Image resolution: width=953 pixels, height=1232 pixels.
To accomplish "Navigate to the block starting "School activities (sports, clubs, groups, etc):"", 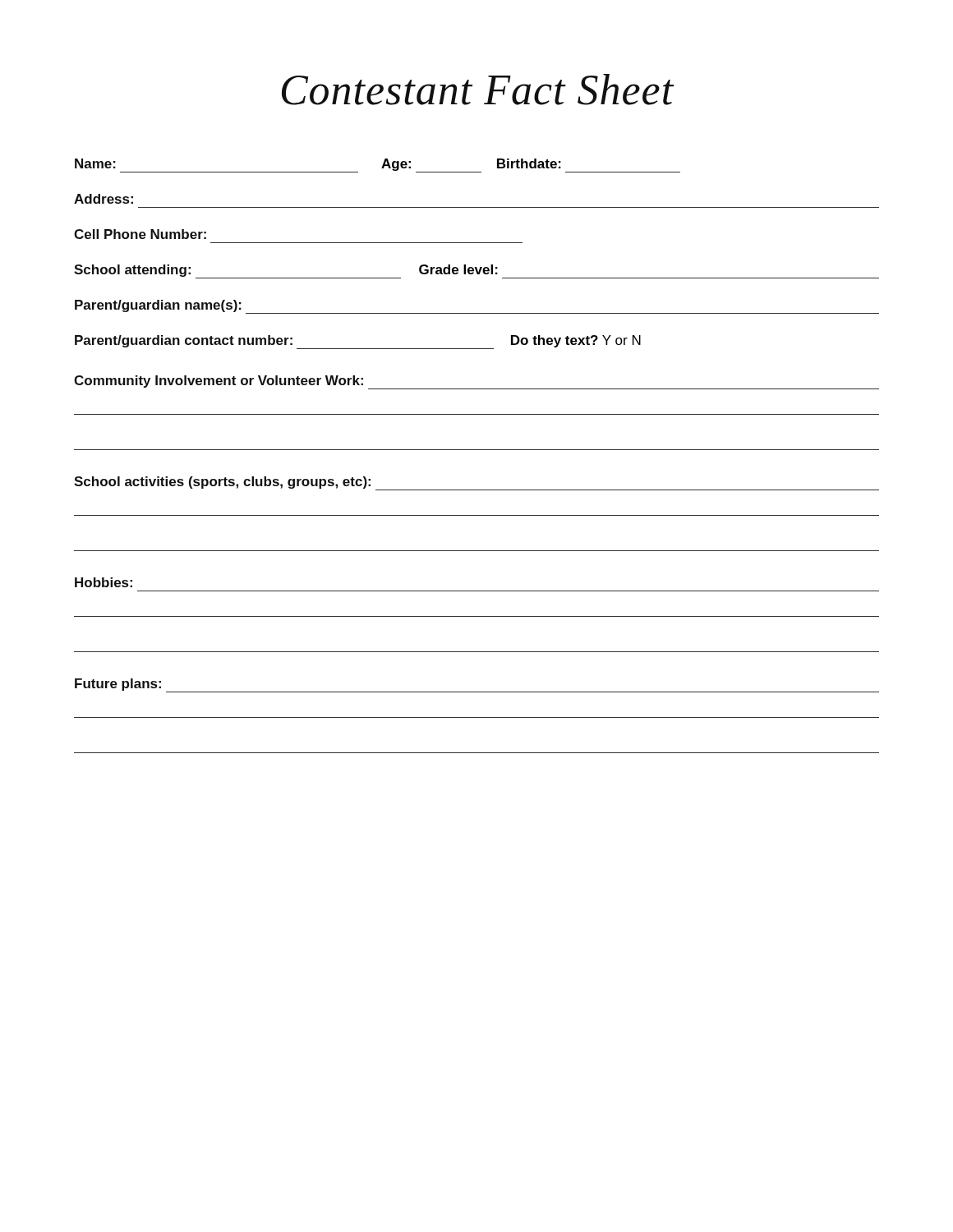I will 476,482.
